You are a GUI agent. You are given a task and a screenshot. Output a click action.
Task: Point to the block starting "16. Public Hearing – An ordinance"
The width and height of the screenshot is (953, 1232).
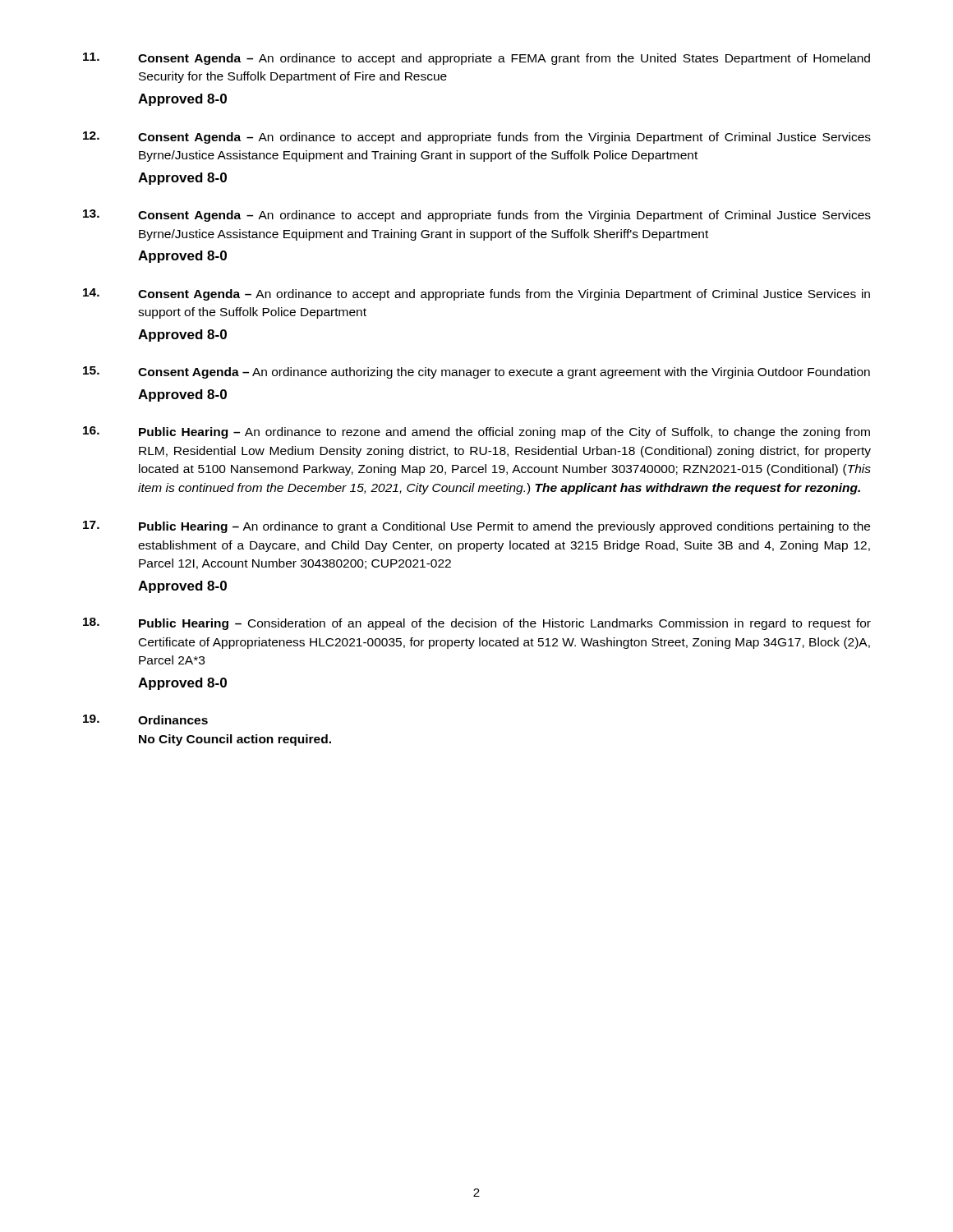(x=476, y=461)
